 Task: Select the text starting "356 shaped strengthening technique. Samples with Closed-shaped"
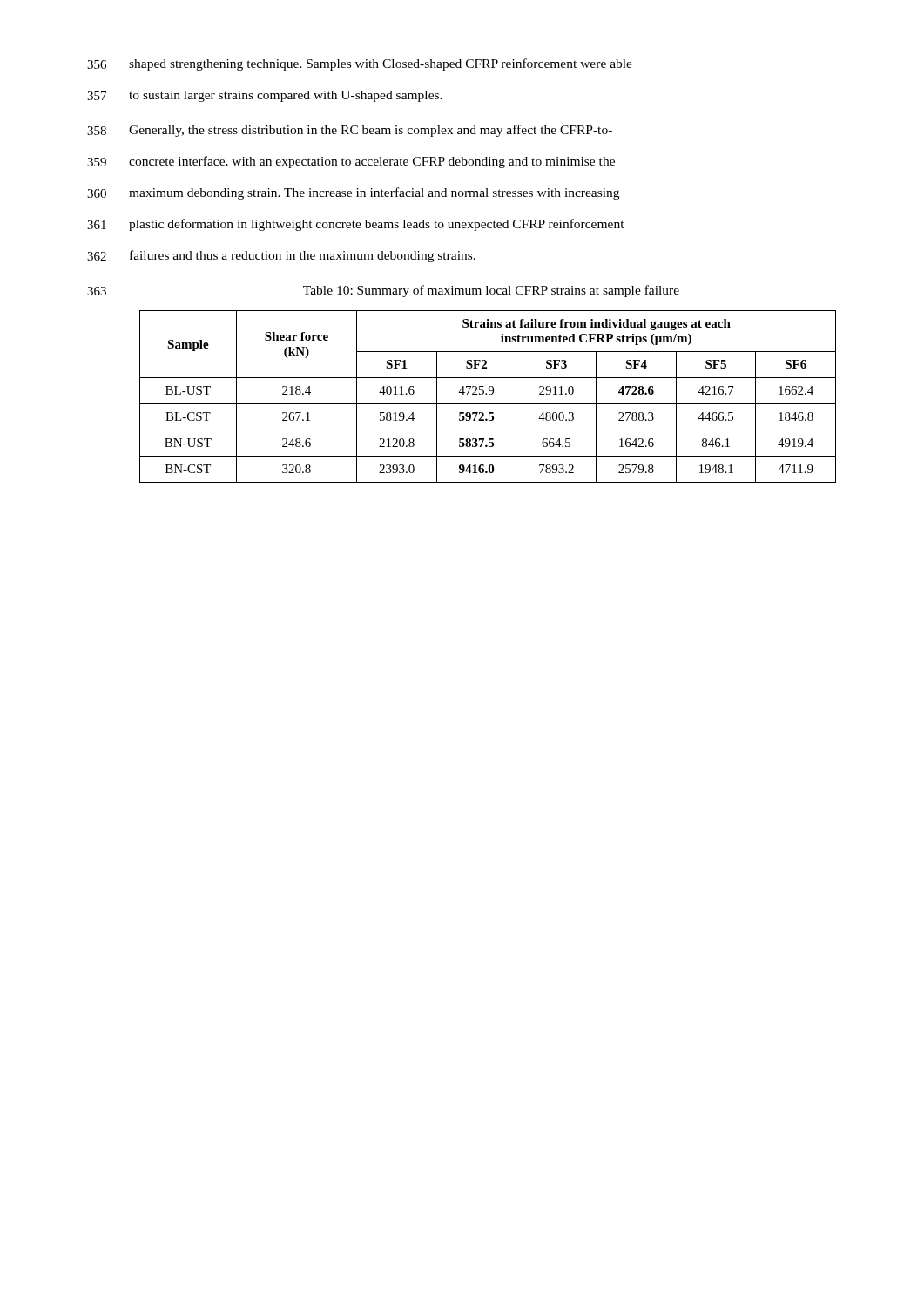(470, 64)
